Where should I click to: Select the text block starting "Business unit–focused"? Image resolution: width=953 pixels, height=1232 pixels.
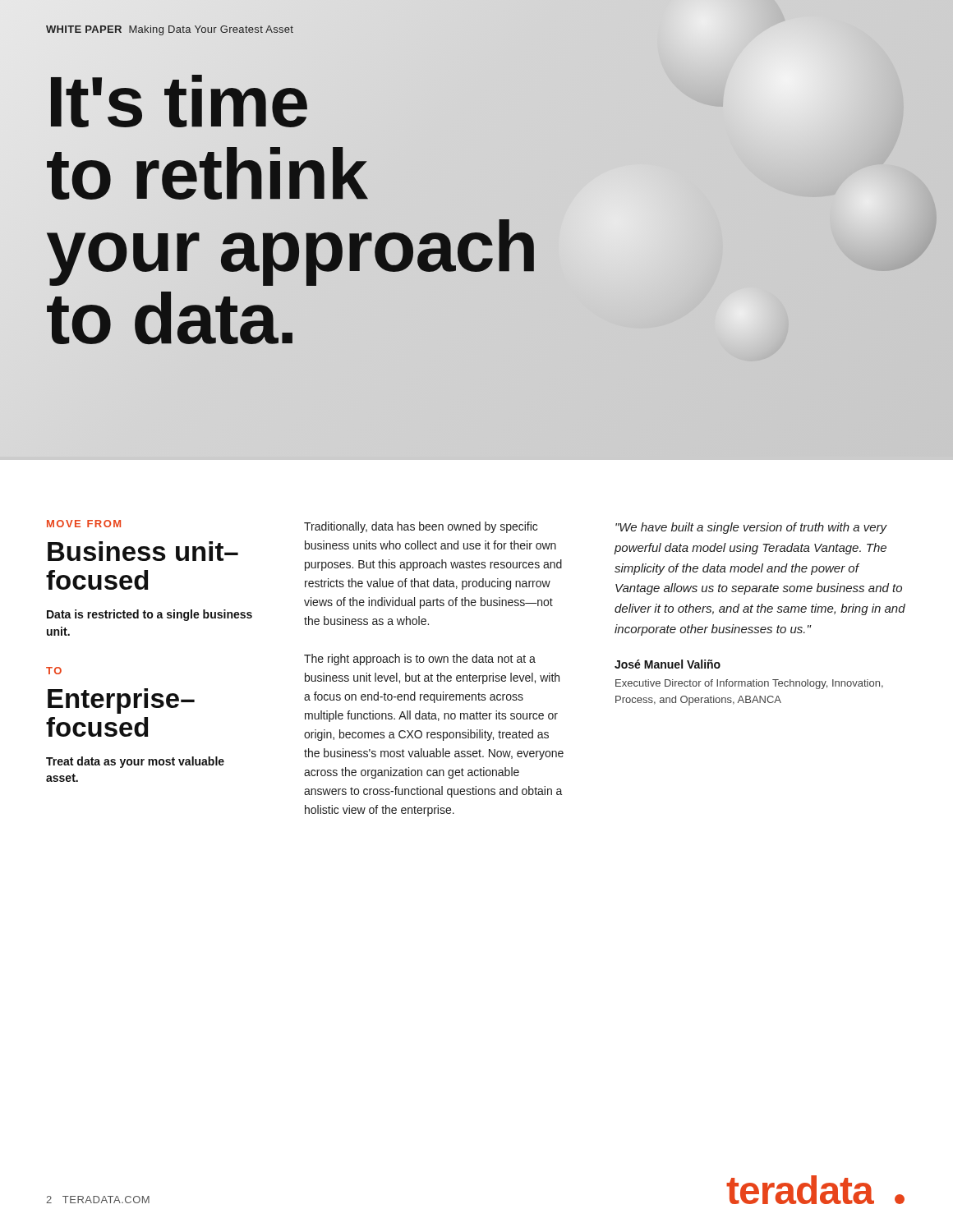point(142,566)
